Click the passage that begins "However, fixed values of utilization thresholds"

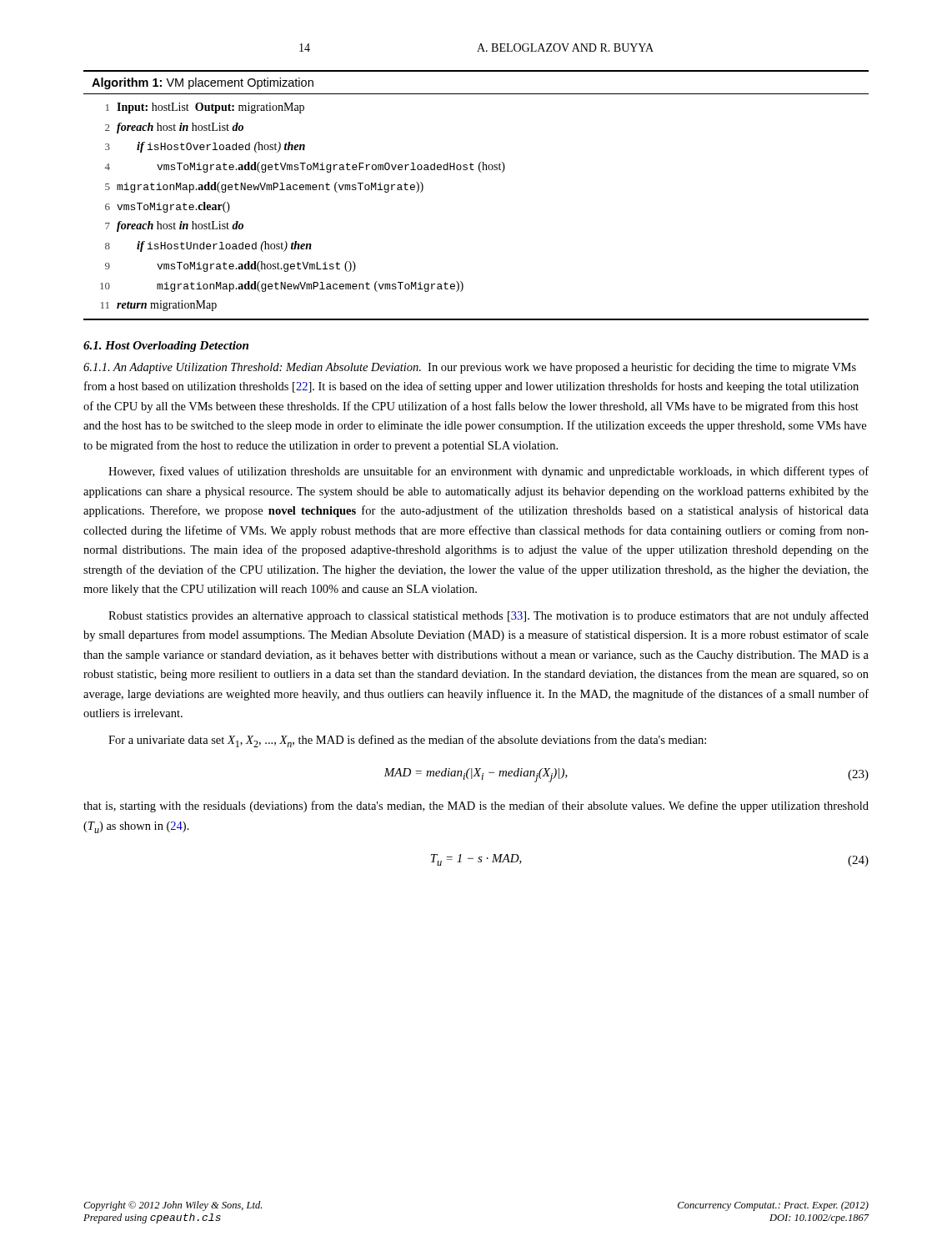tap(476, 530)
